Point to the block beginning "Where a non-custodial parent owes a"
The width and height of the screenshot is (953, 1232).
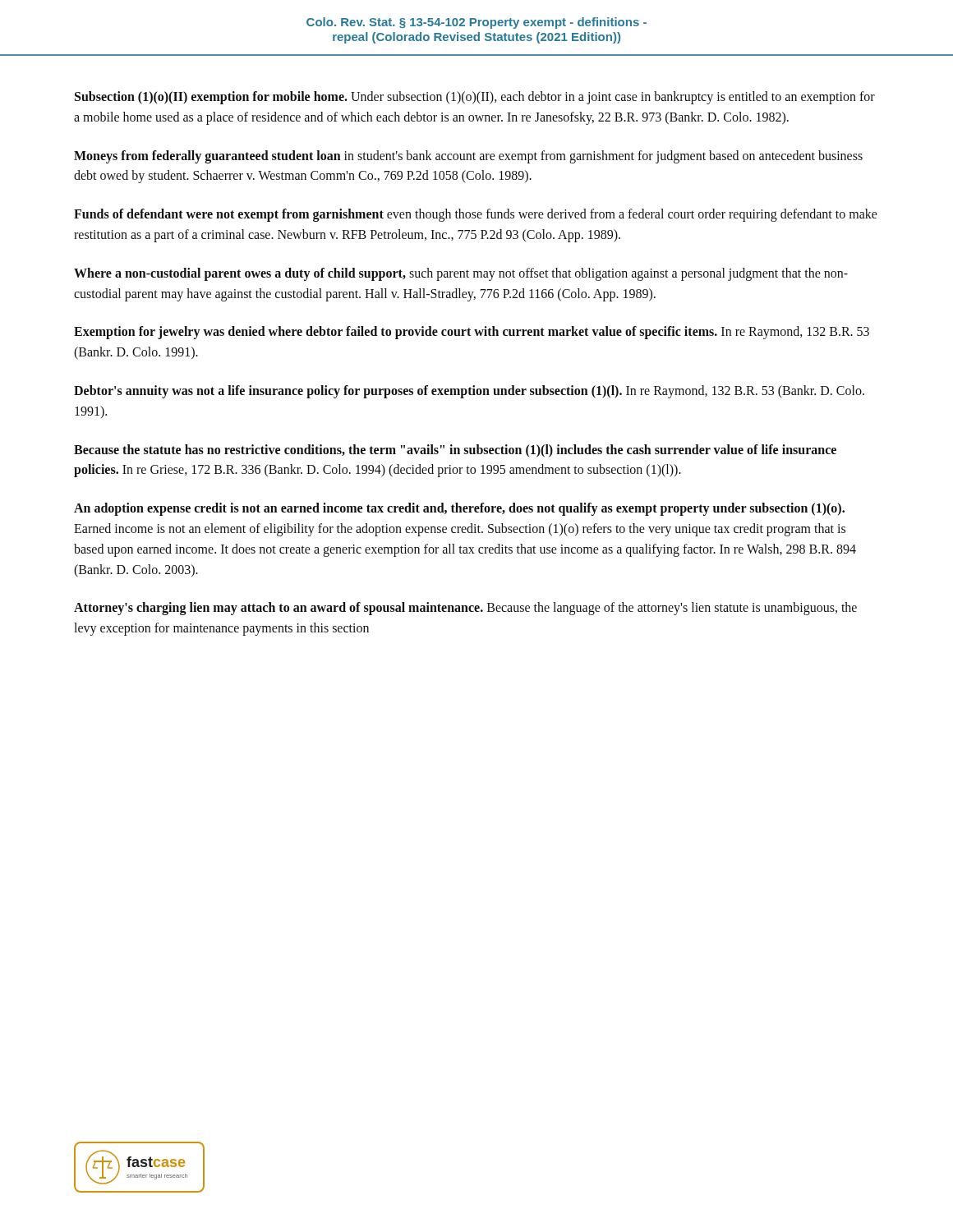pyautogui.click(x=461, y=283)
